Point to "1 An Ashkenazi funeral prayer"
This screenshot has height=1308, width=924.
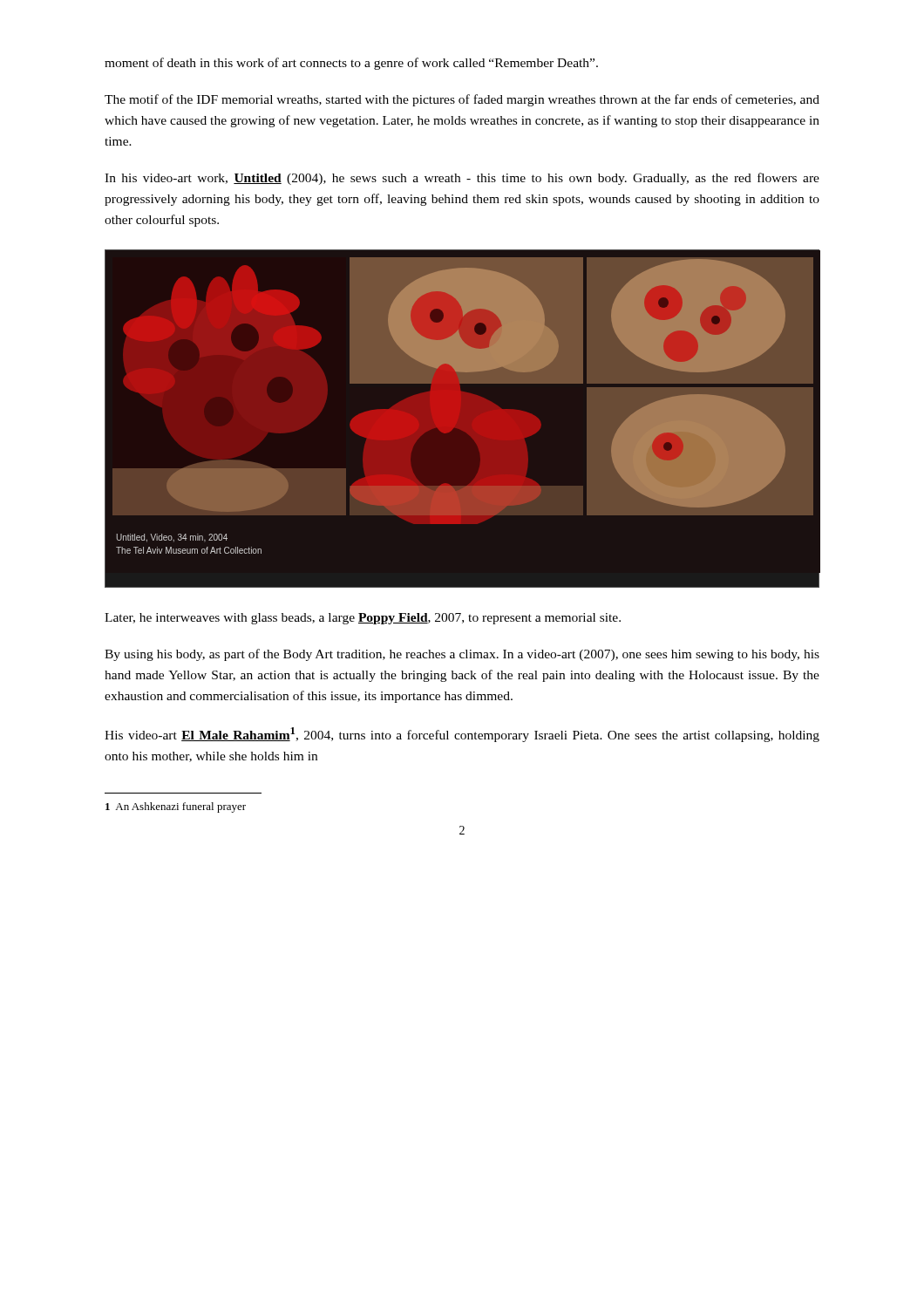tap(175, 807)
